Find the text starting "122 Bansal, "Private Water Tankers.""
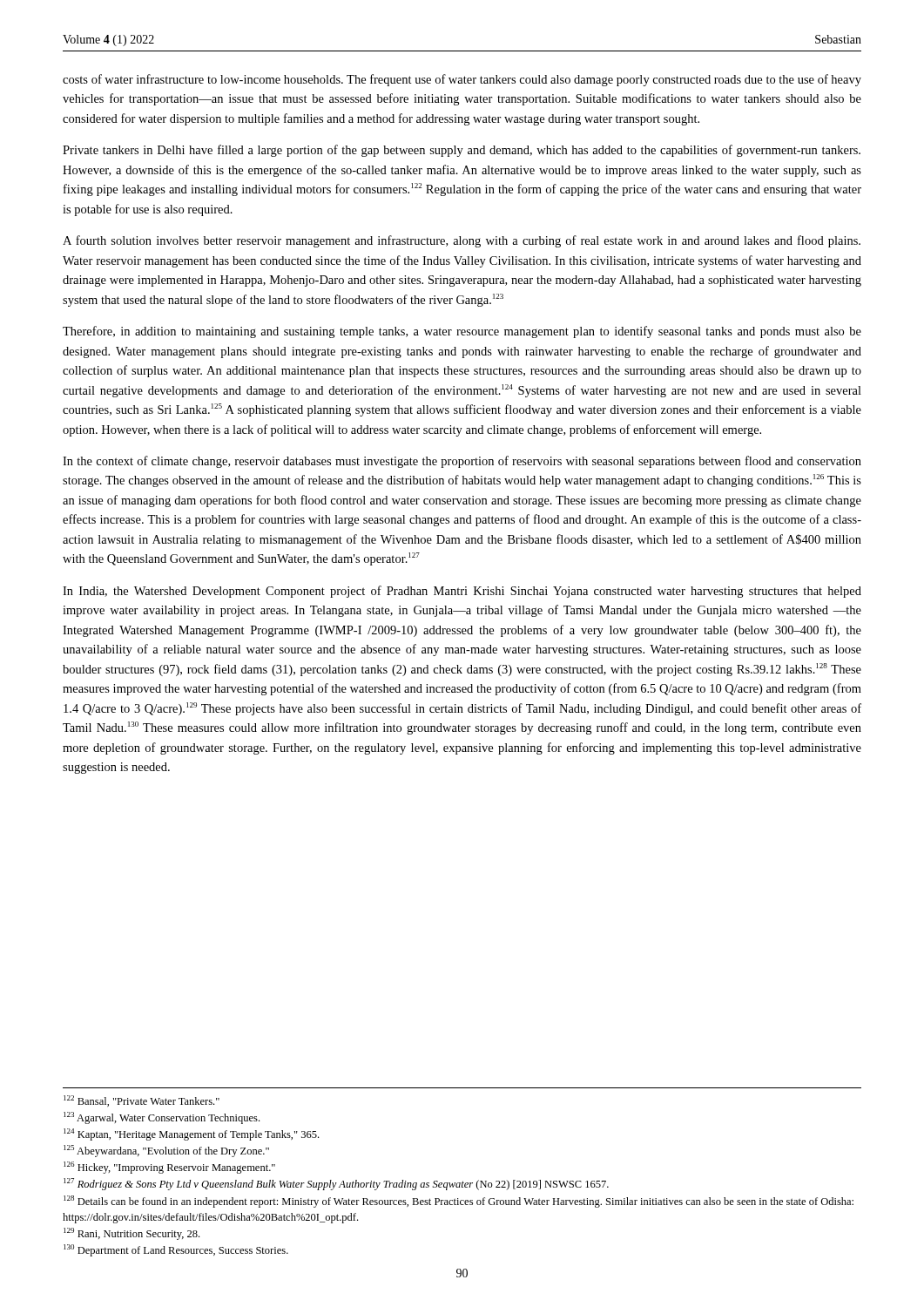 [x=141, y=1100]
